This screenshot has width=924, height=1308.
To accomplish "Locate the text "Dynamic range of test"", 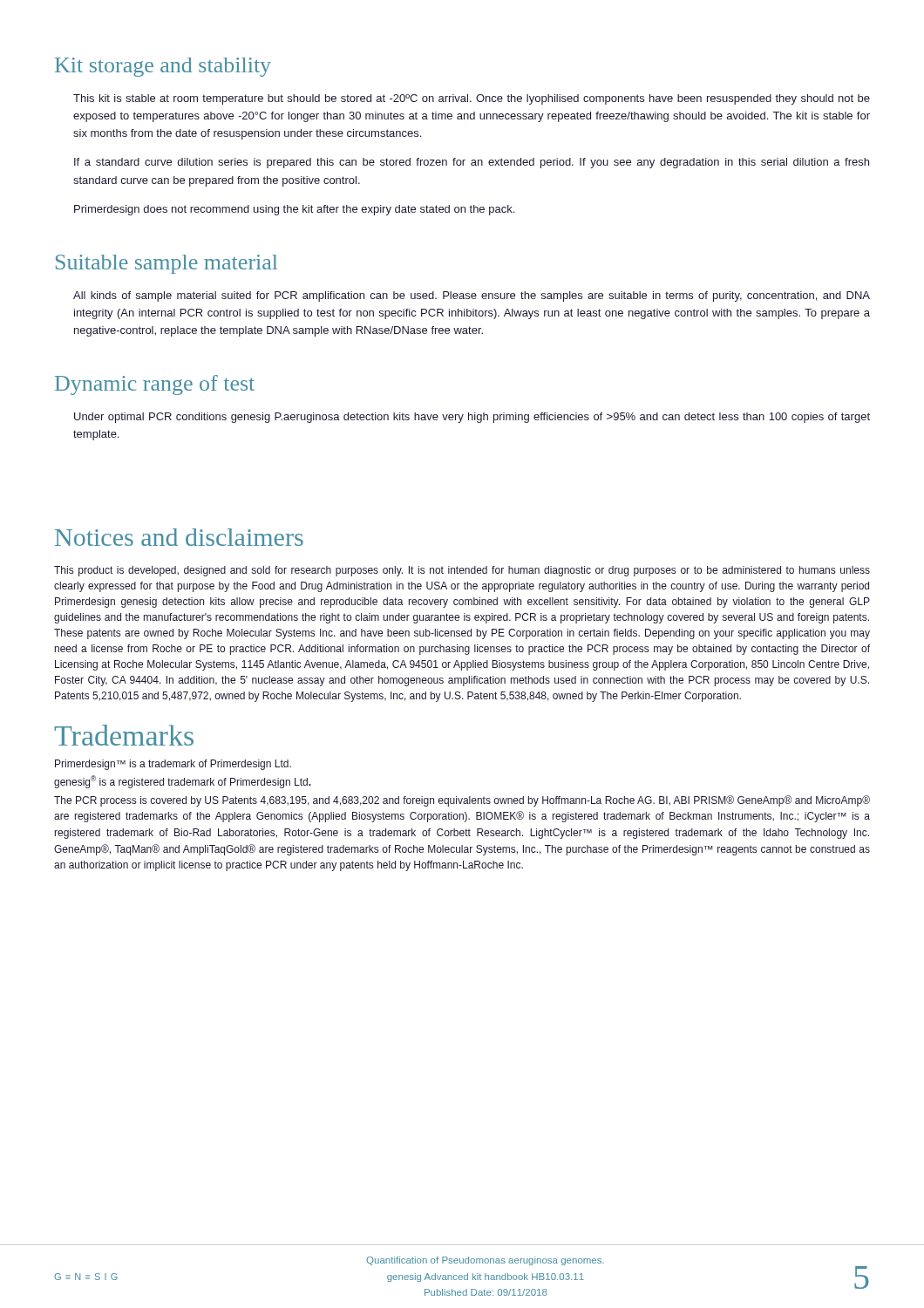I will [x=155, y=385].
